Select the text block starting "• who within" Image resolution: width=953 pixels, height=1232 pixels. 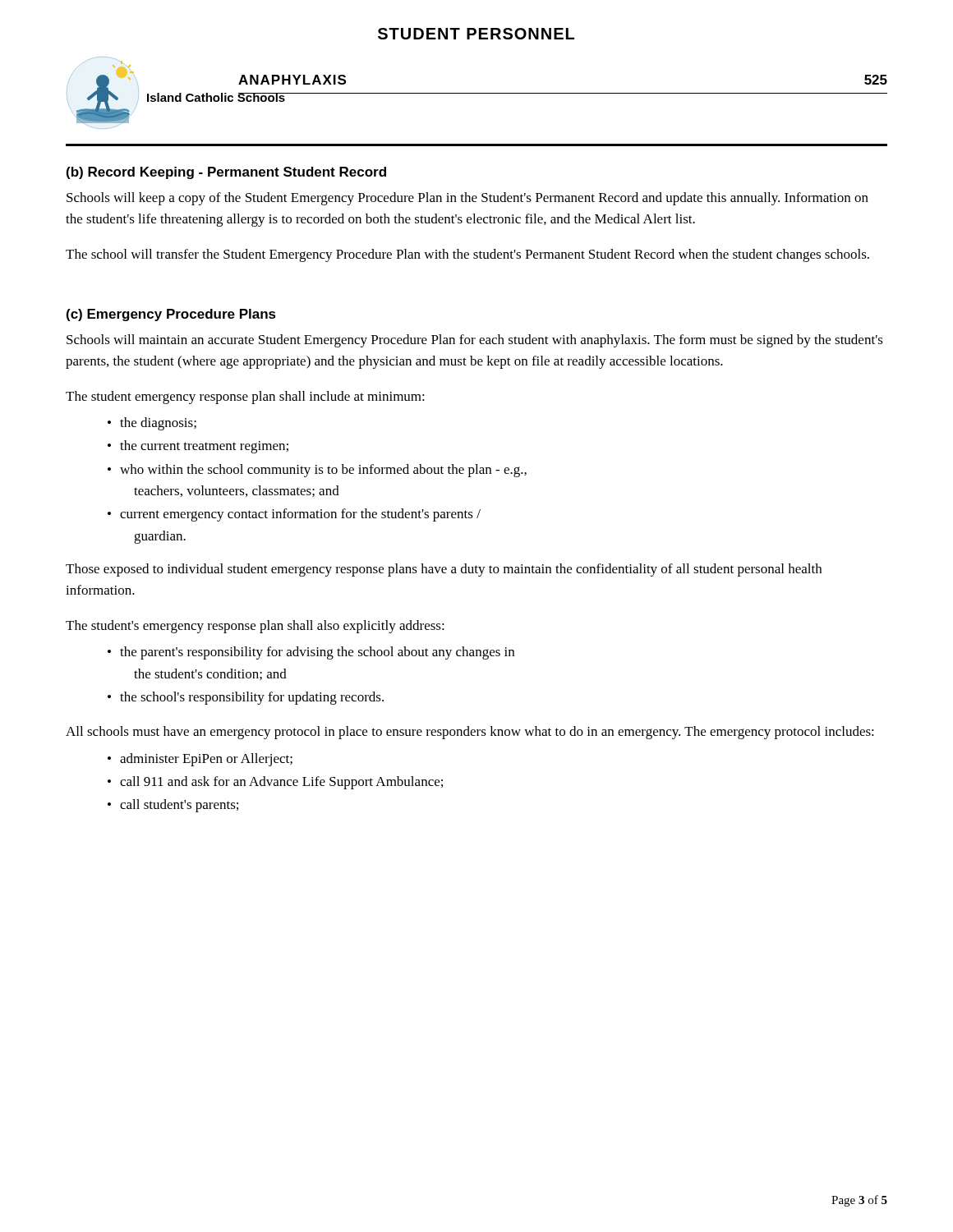tap(317, 481)
